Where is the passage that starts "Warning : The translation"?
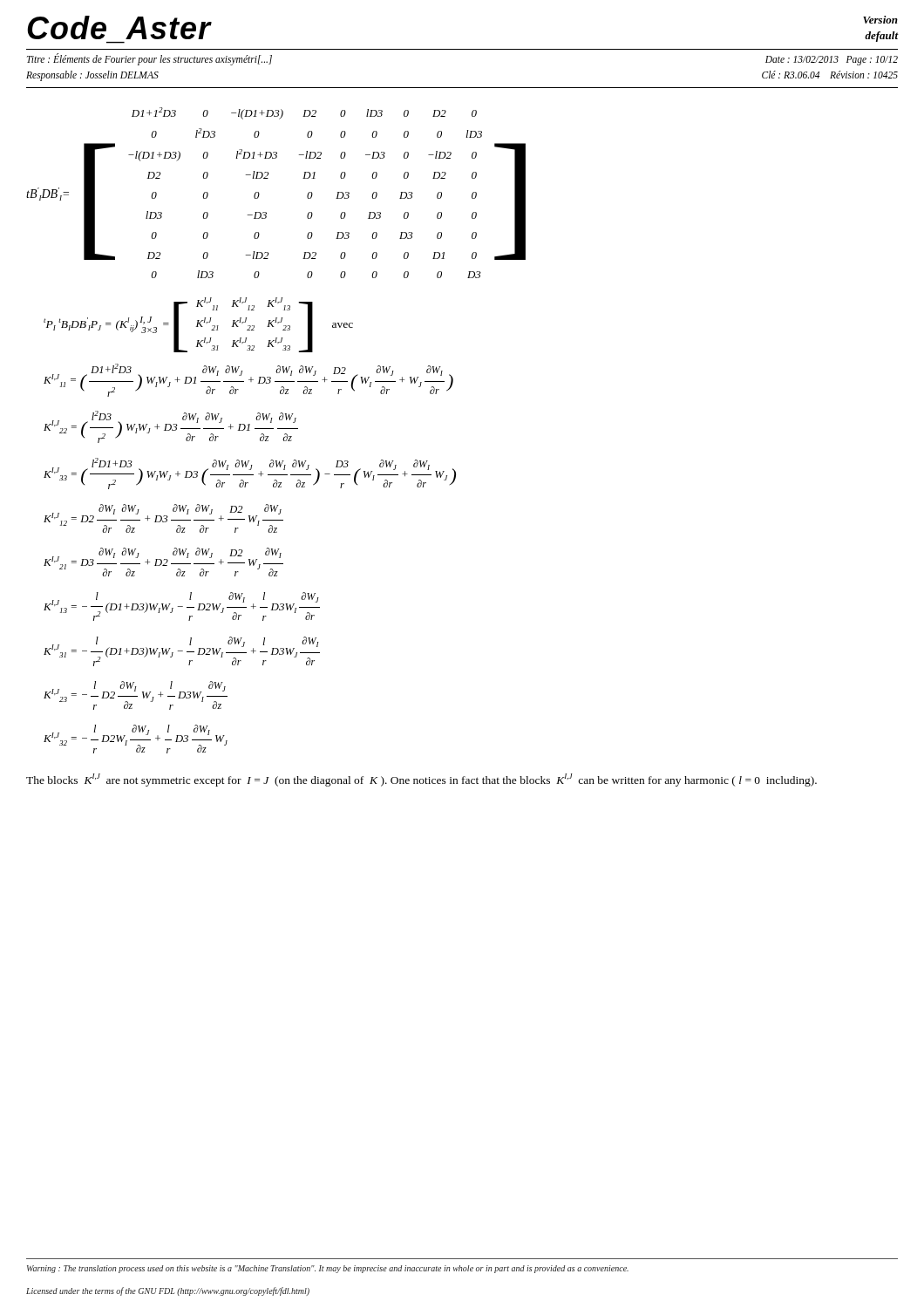This screenshot has height=1308, width=924. [328, 1268]
